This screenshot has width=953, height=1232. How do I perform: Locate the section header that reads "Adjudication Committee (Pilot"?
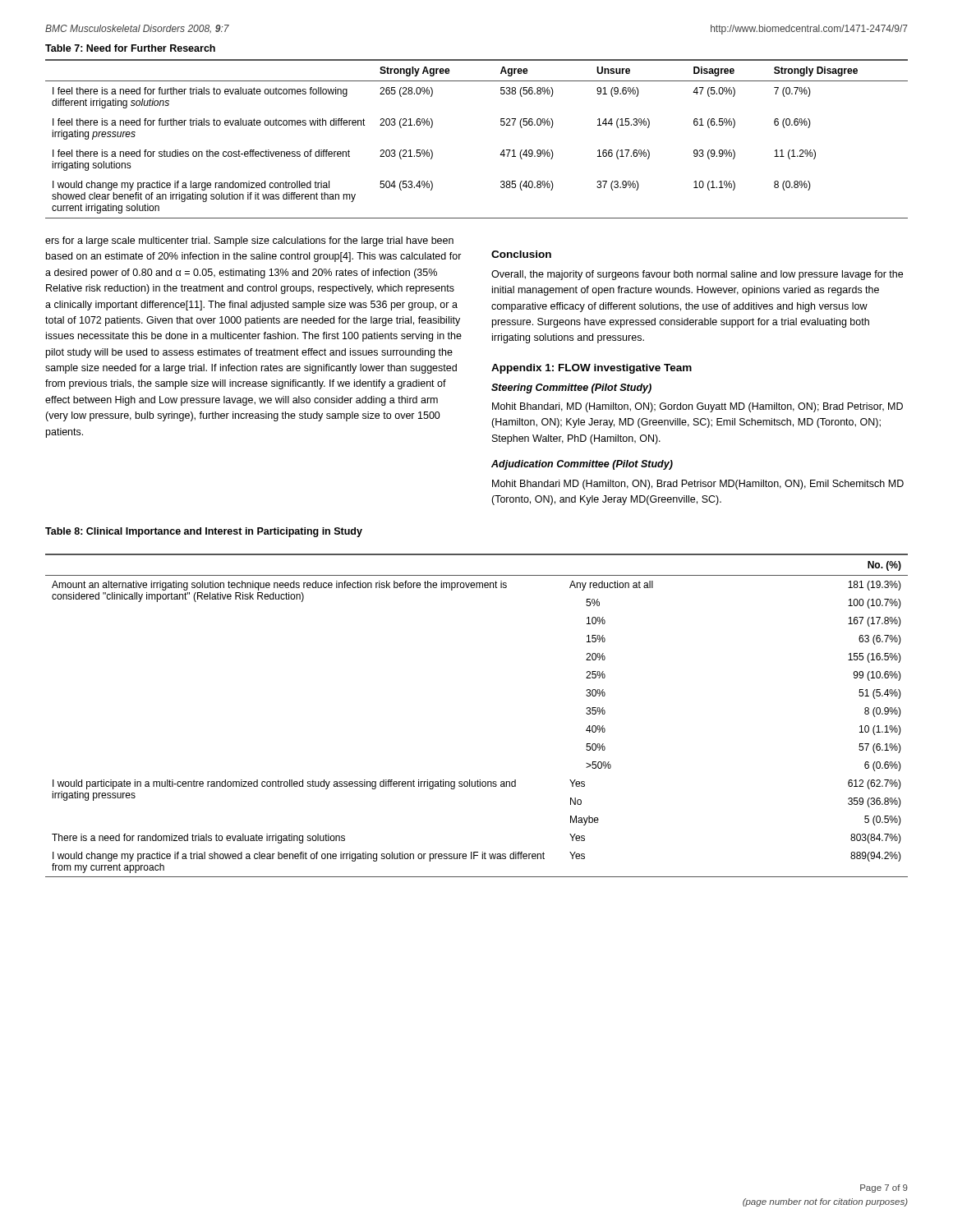point(582,464)
